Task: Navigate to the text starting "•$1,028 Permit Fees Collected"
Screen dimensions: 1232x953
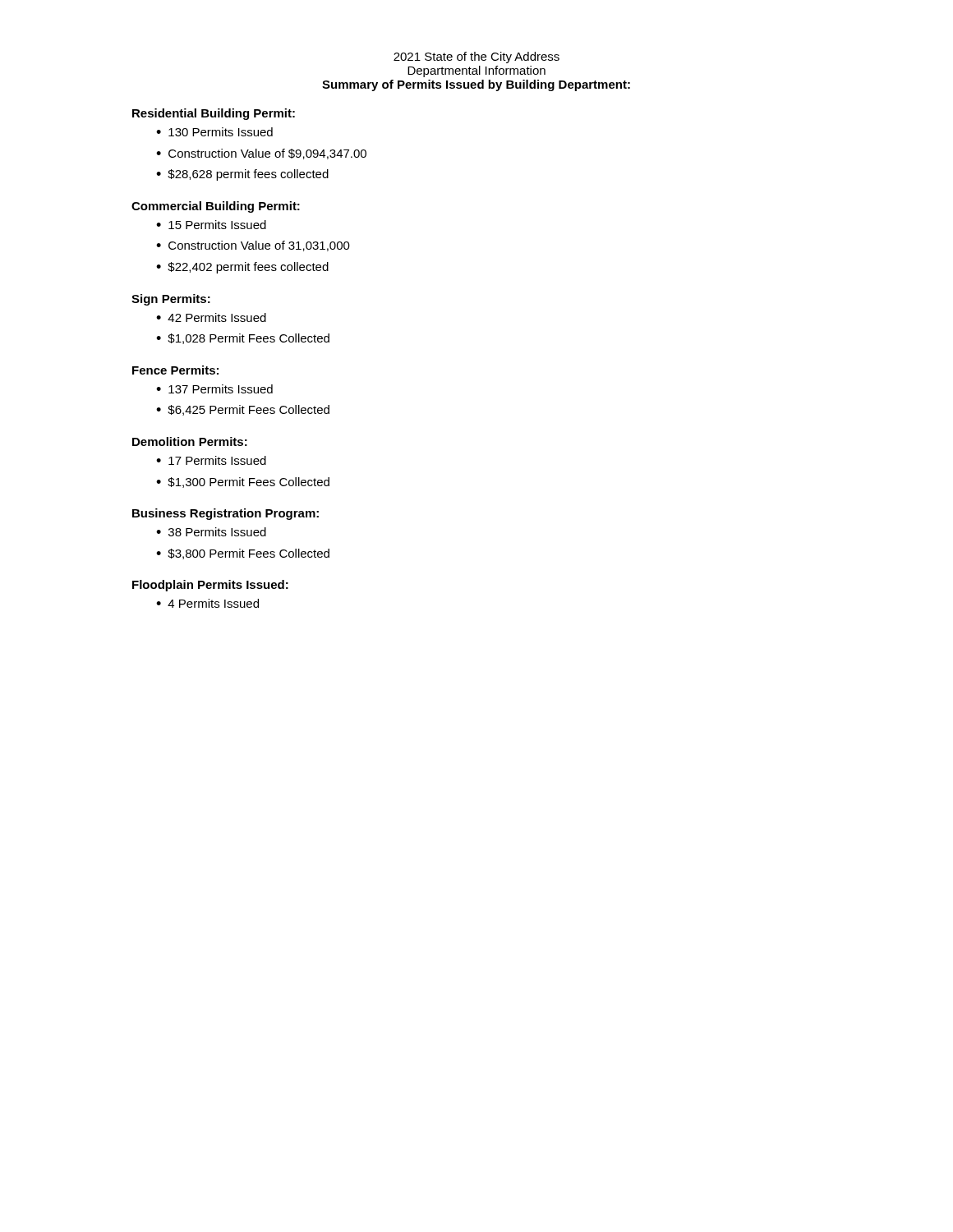Action: [x=243, y=339]
